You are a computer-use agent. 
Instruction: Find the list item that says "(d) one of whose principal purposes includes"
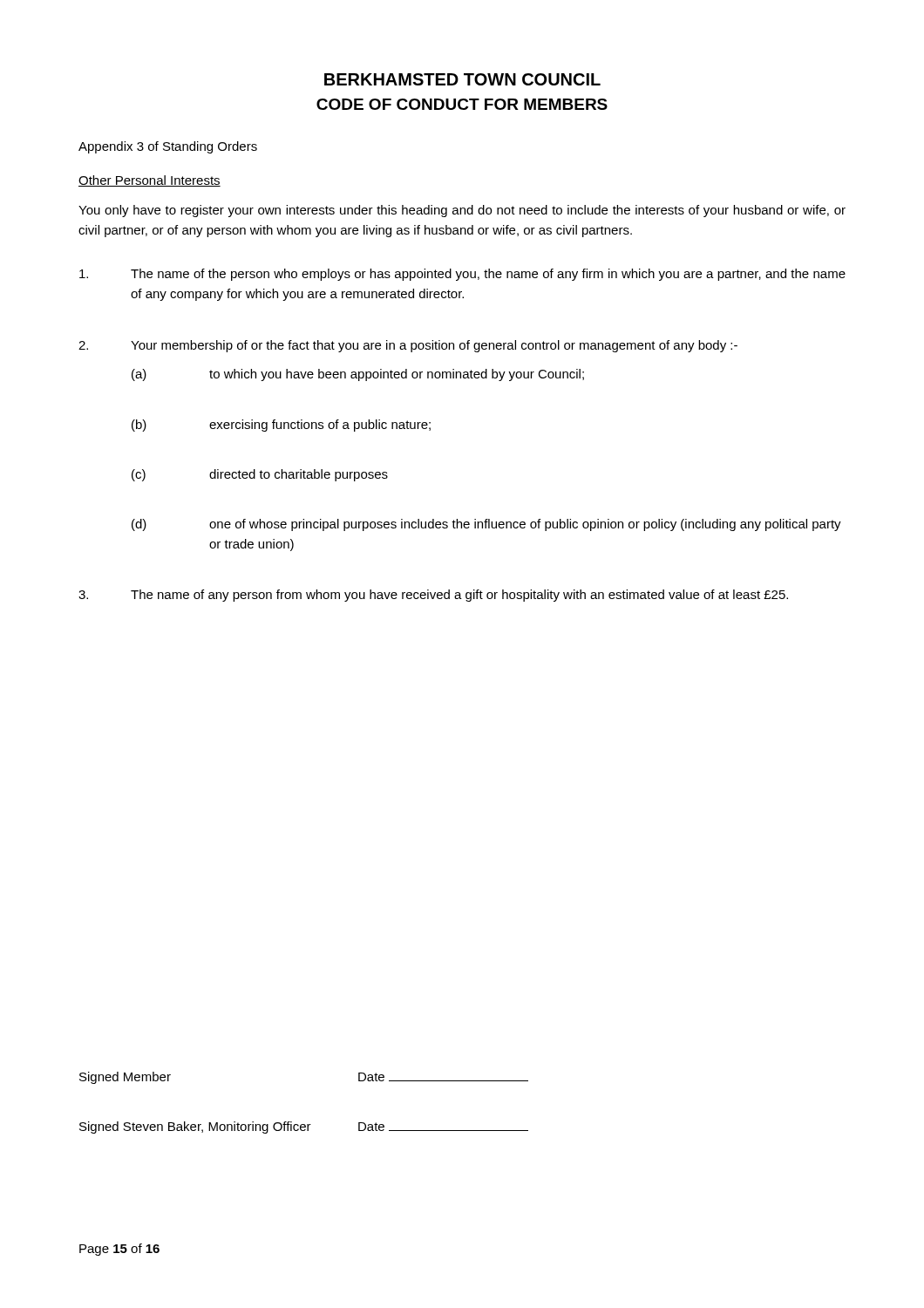462,534
